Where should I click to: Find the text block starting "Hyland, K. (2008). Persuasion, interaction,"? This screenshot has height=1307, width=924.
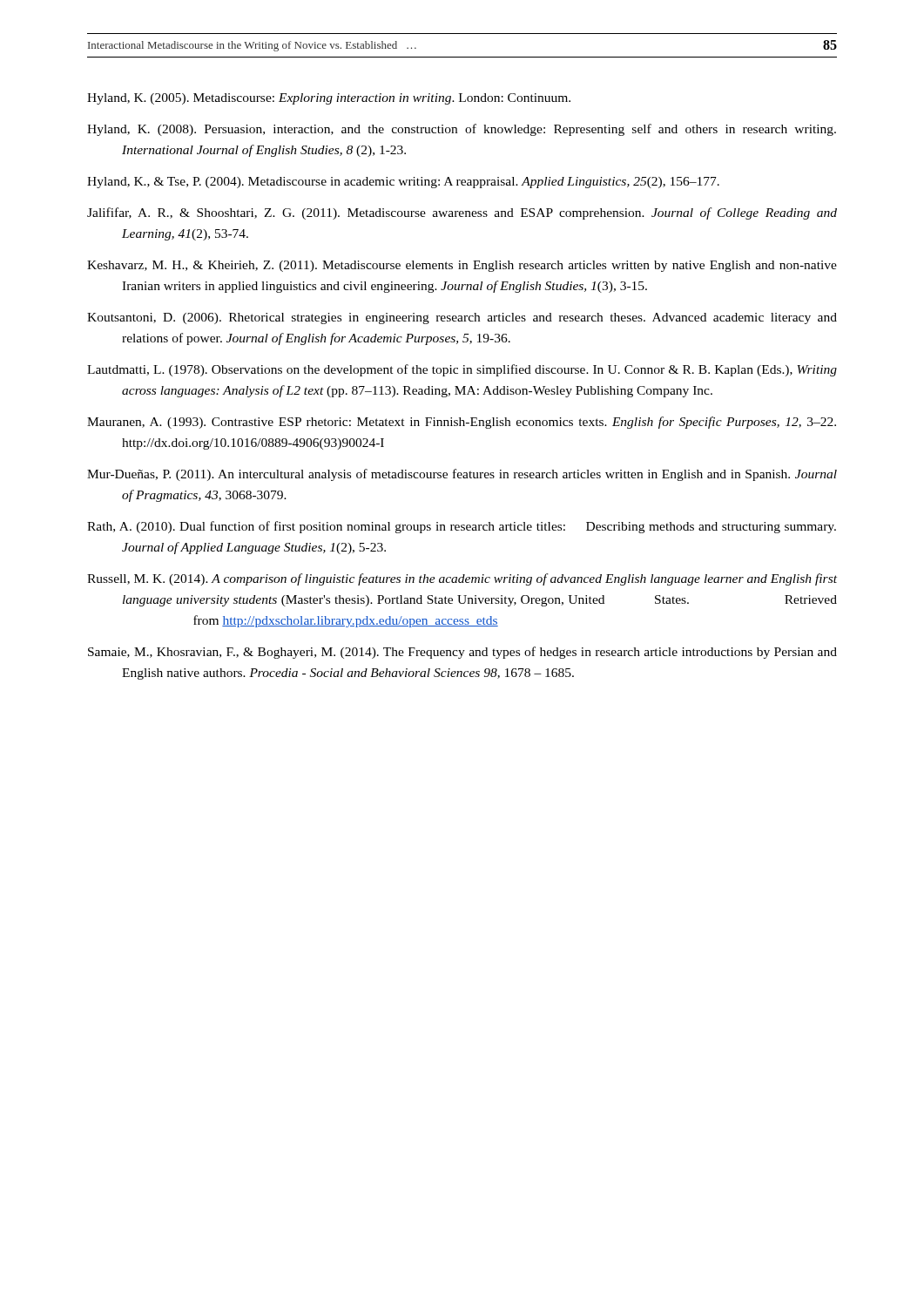click(x=462, y=139)
